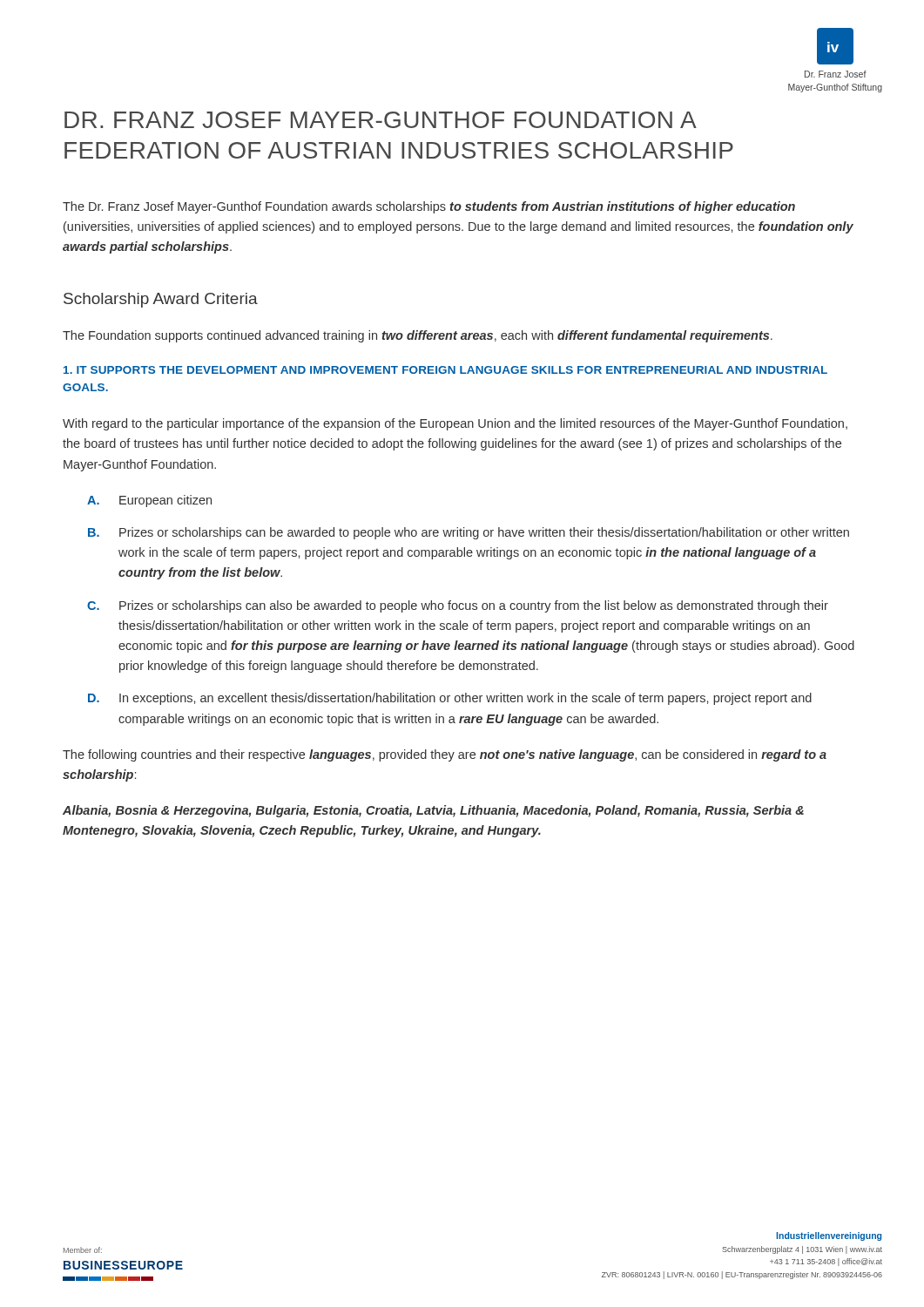Locate the text starting "DR. FRANZ JOSEF MAYER-GUNTHOF"

(x=399, y=135)
